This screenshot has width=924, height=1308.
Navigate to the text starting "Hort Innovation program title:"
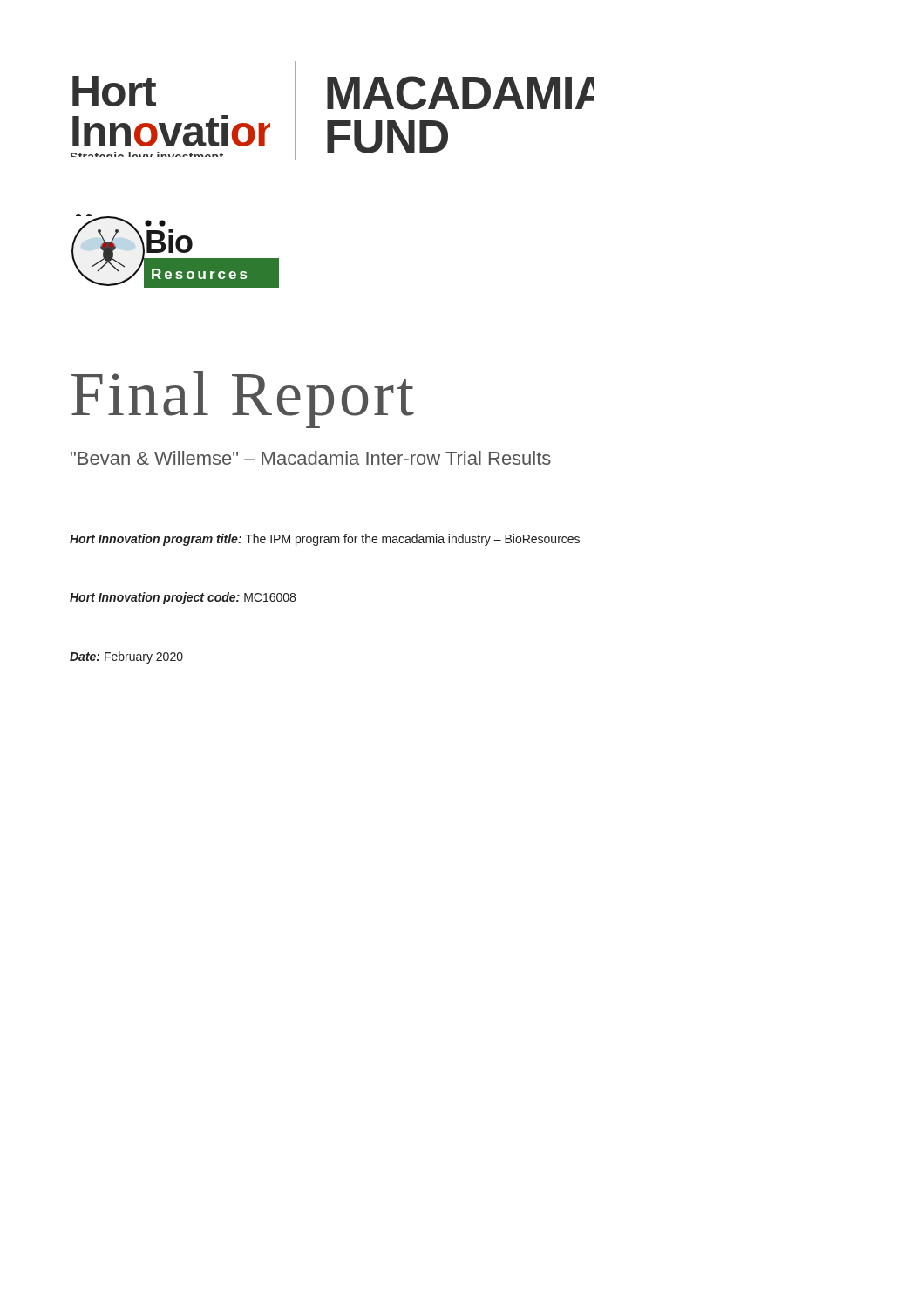click(x=325, y=539)
